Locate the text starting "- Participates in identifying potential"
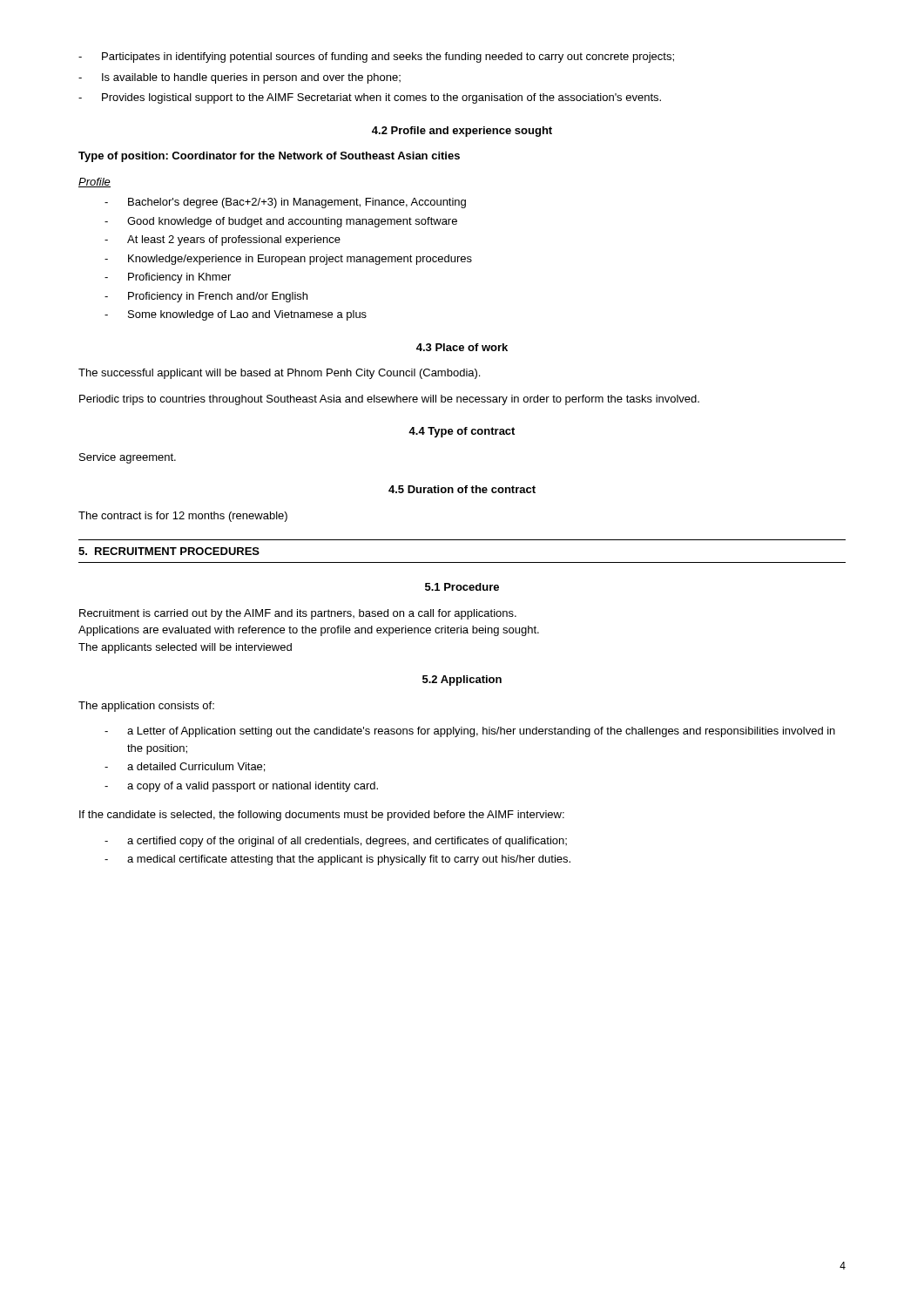The width and height of the screenshot is (924, 1307). (x=377, y=56)
